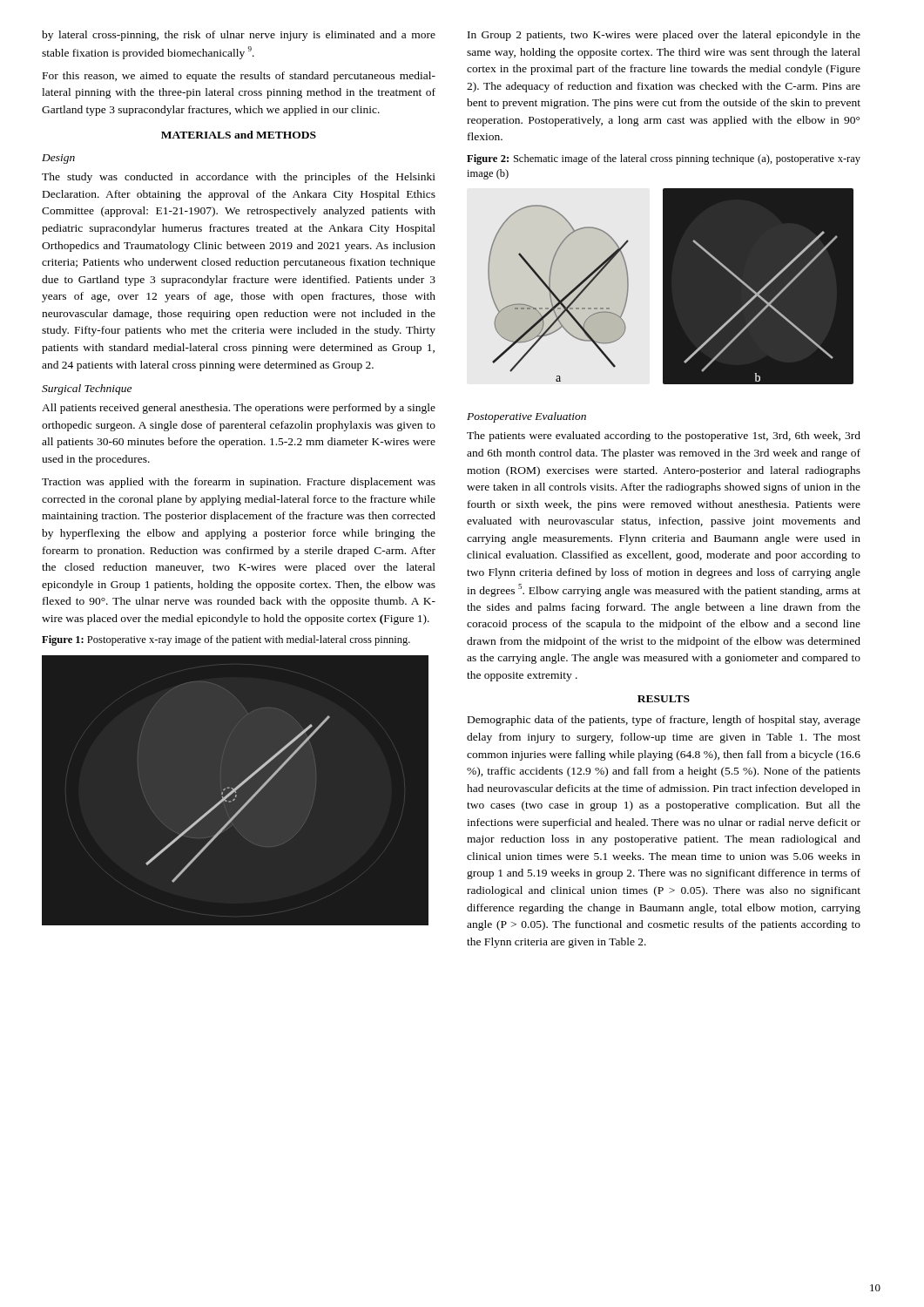Locate the text block that reads "In Group 2 patients, two K-wires"
The image size is (924, 1307).
[x=664, y=86]
